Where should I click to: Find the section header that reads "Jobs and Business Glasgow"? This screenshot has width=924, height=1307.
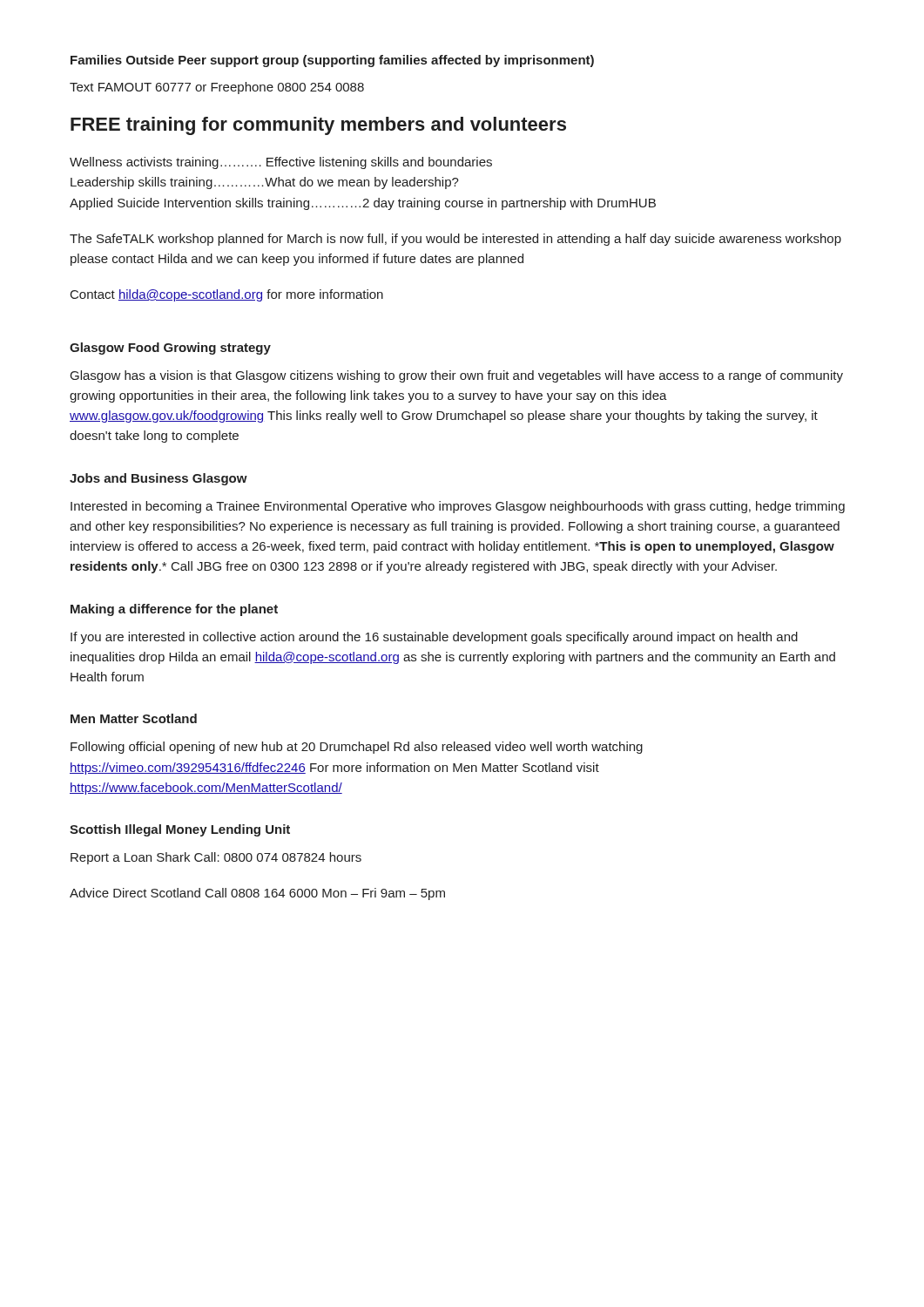pyautogui.click(x=158, y=478)
